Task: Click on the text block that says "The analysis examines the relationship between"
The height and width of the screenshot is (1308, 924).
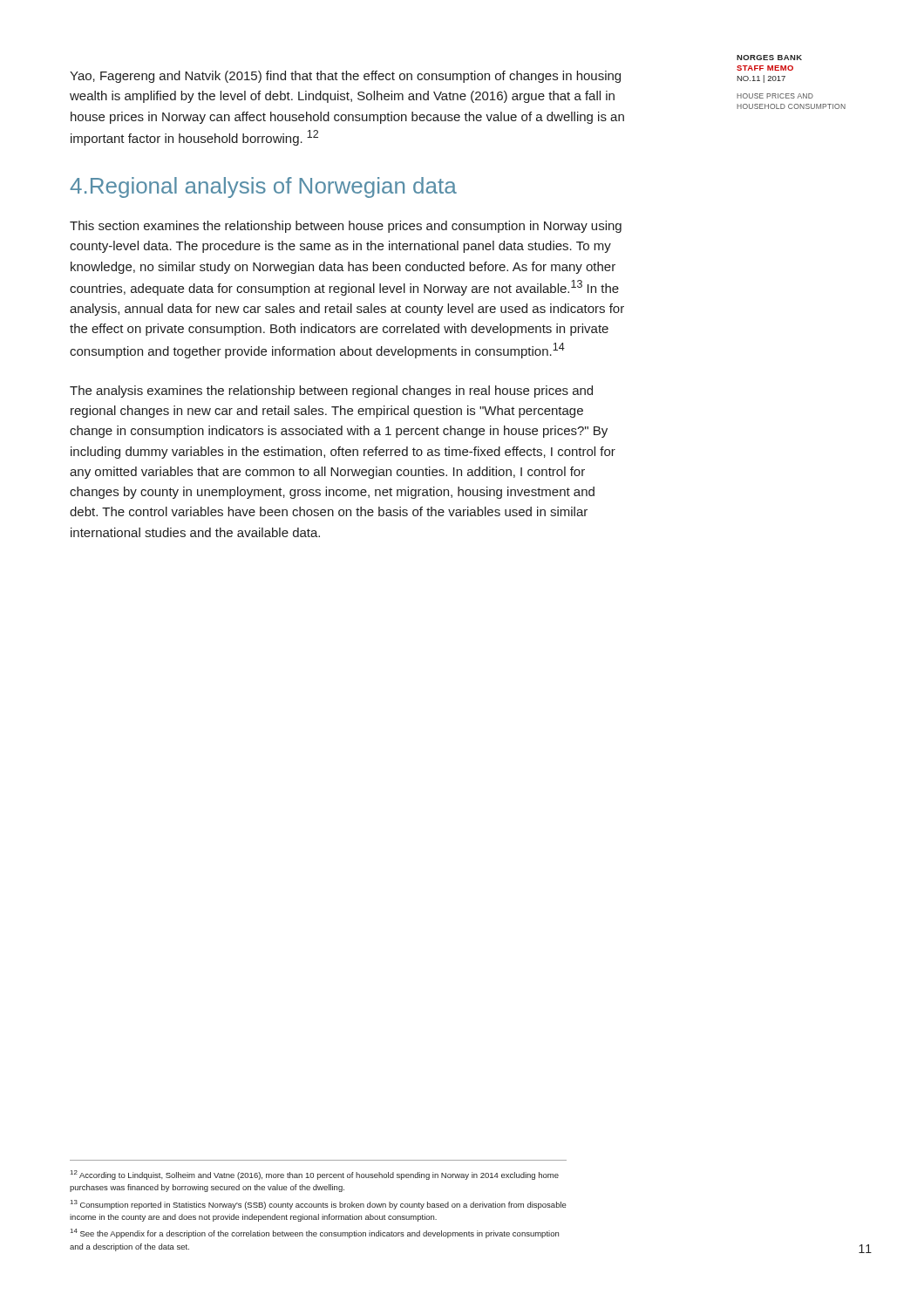Action: pyautogui.click(x=349, y=461)
